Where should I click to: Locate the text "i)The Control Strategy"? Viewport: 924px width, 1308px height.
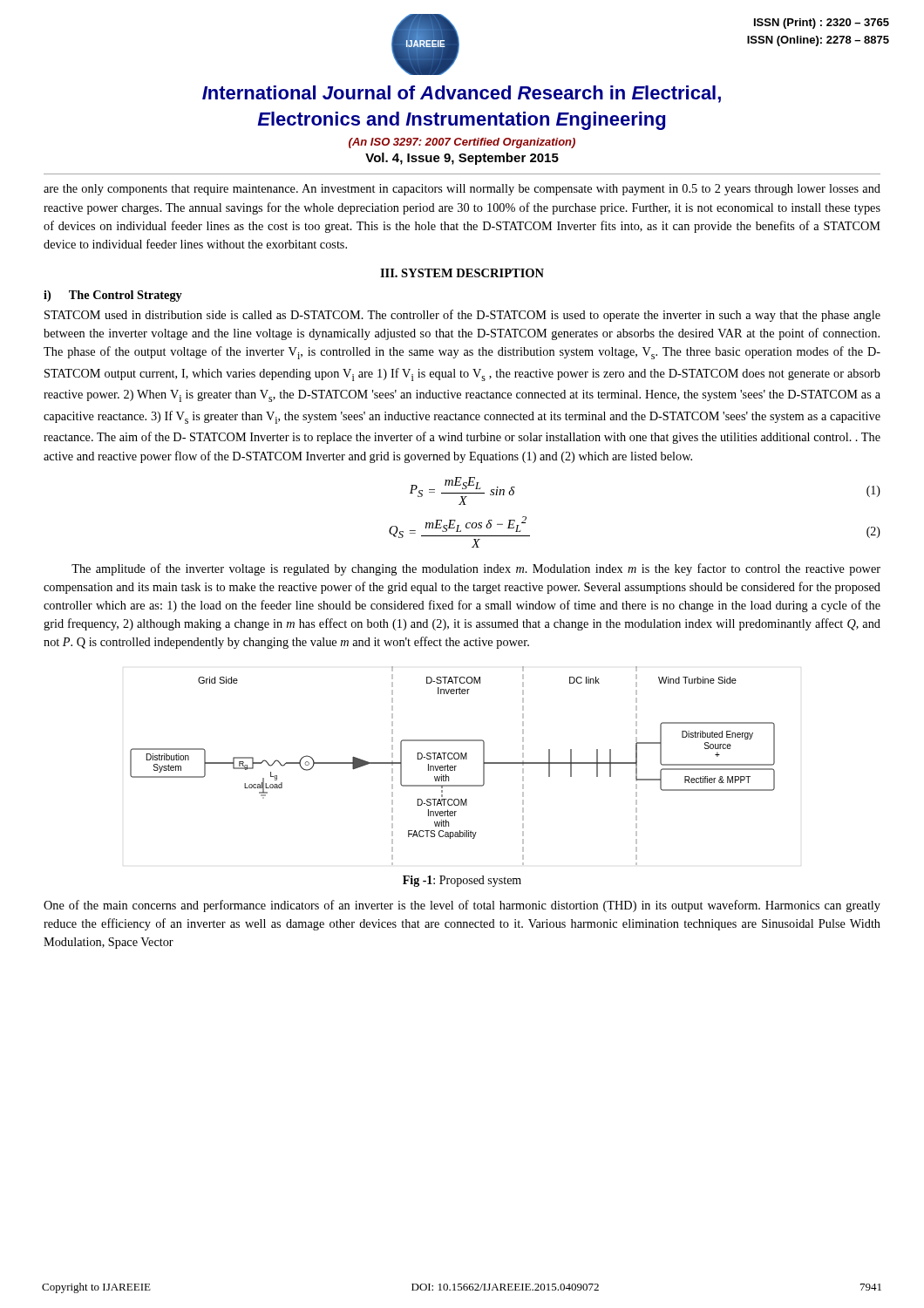tap(113, 295)
